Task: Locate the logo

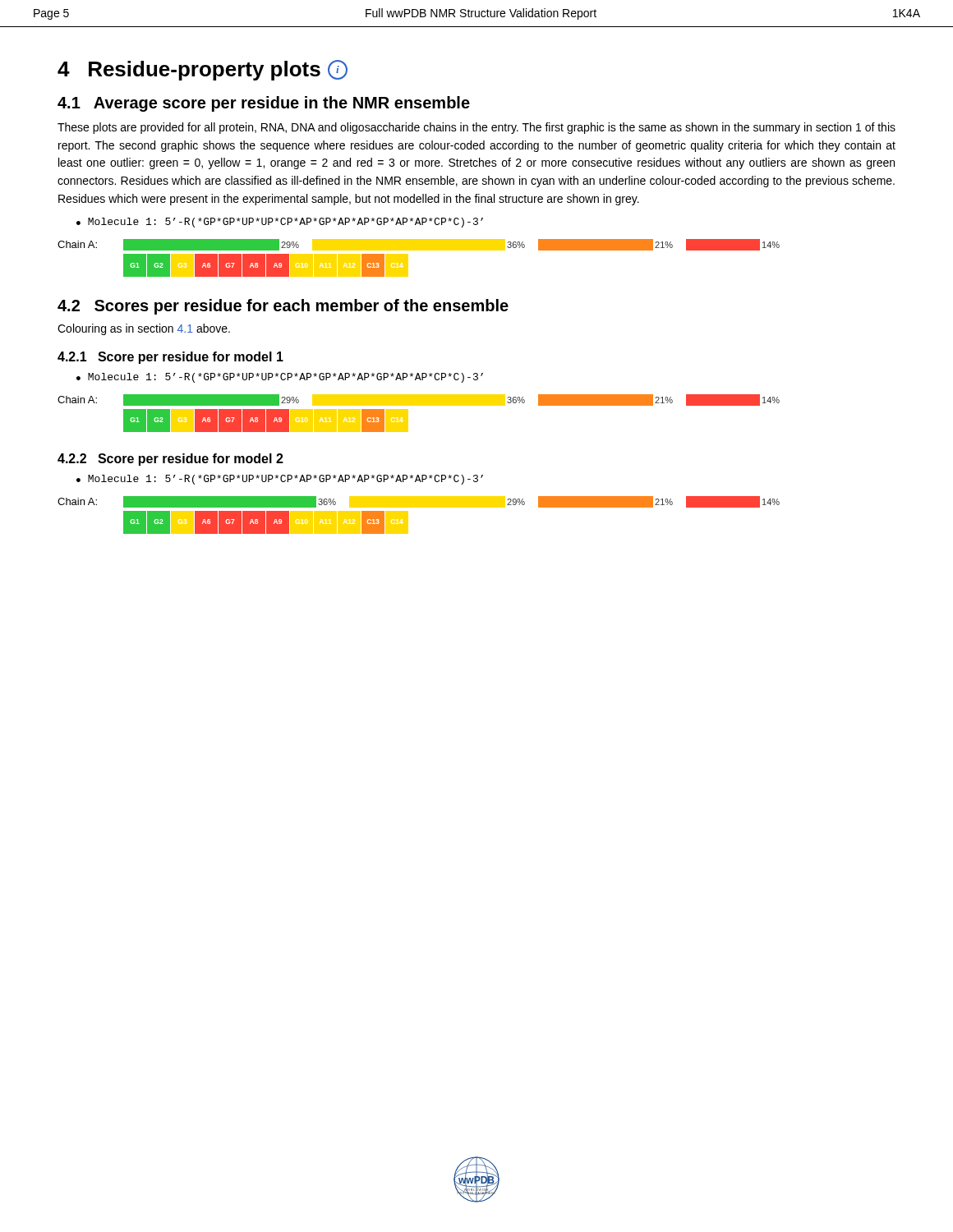Action: [476, 1181]
